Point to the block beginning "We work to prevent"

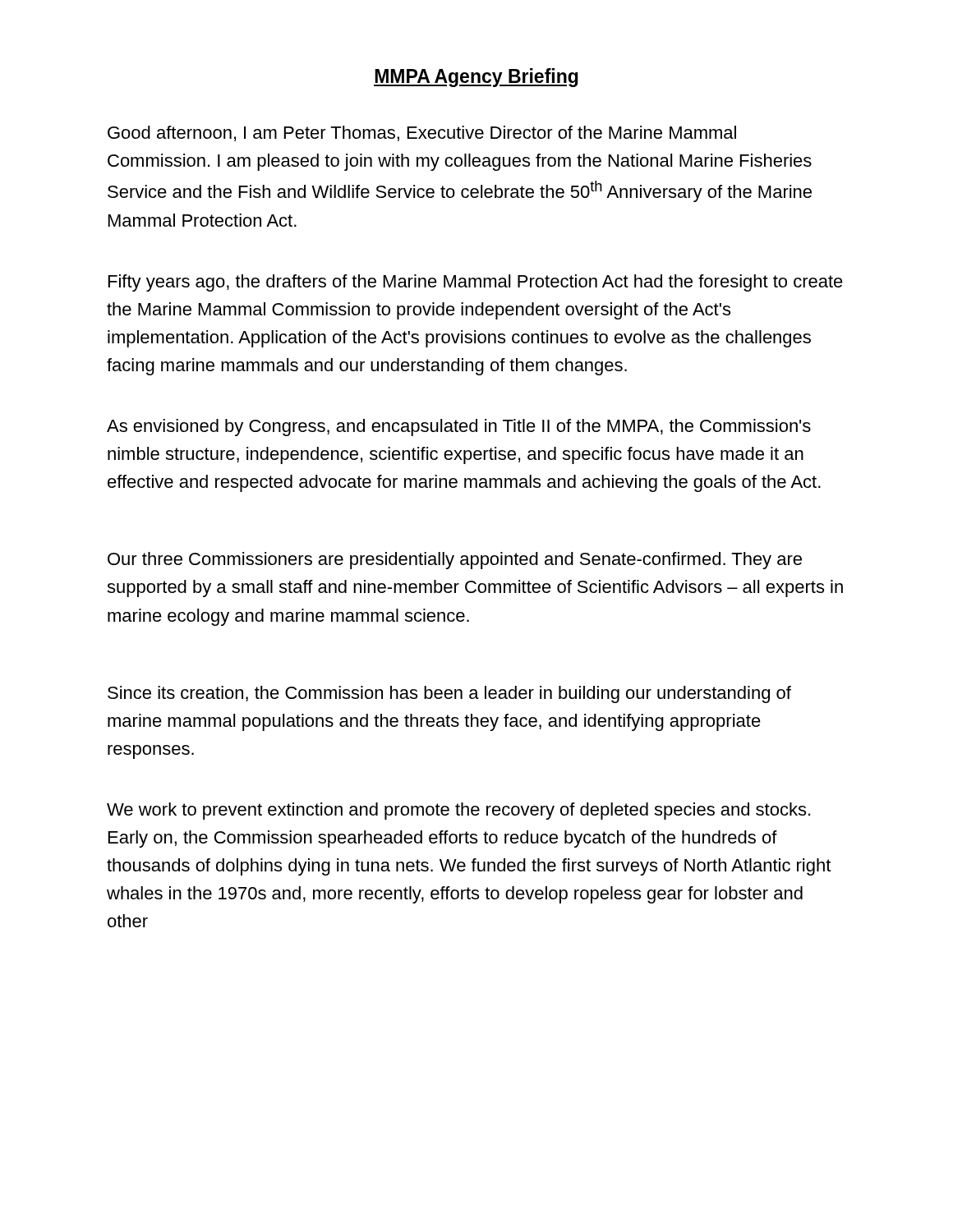[x=469, y=865]
